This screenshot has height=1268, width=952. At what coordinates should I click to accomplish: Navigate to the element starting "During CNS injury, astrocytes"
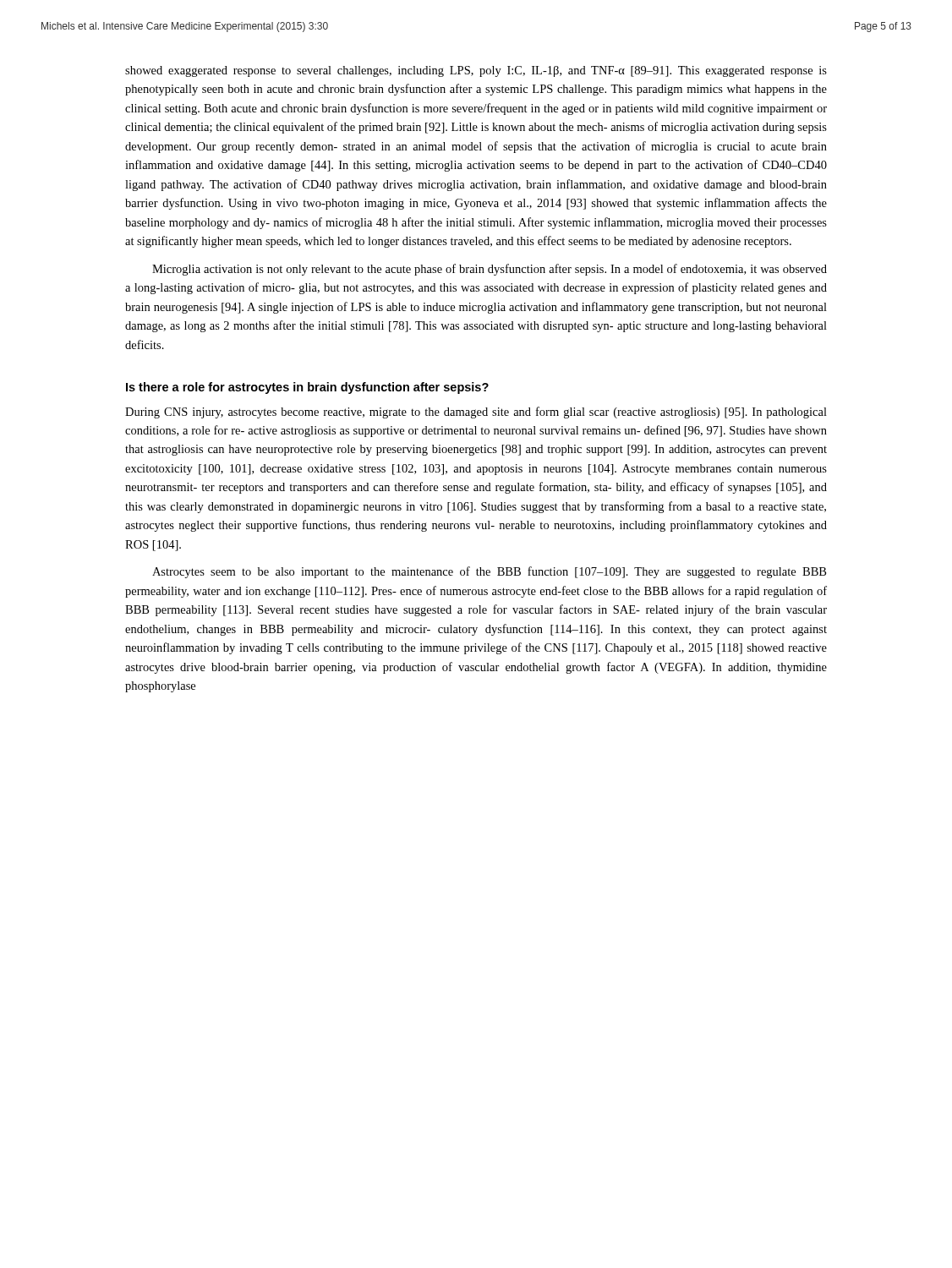click(476, 478)
